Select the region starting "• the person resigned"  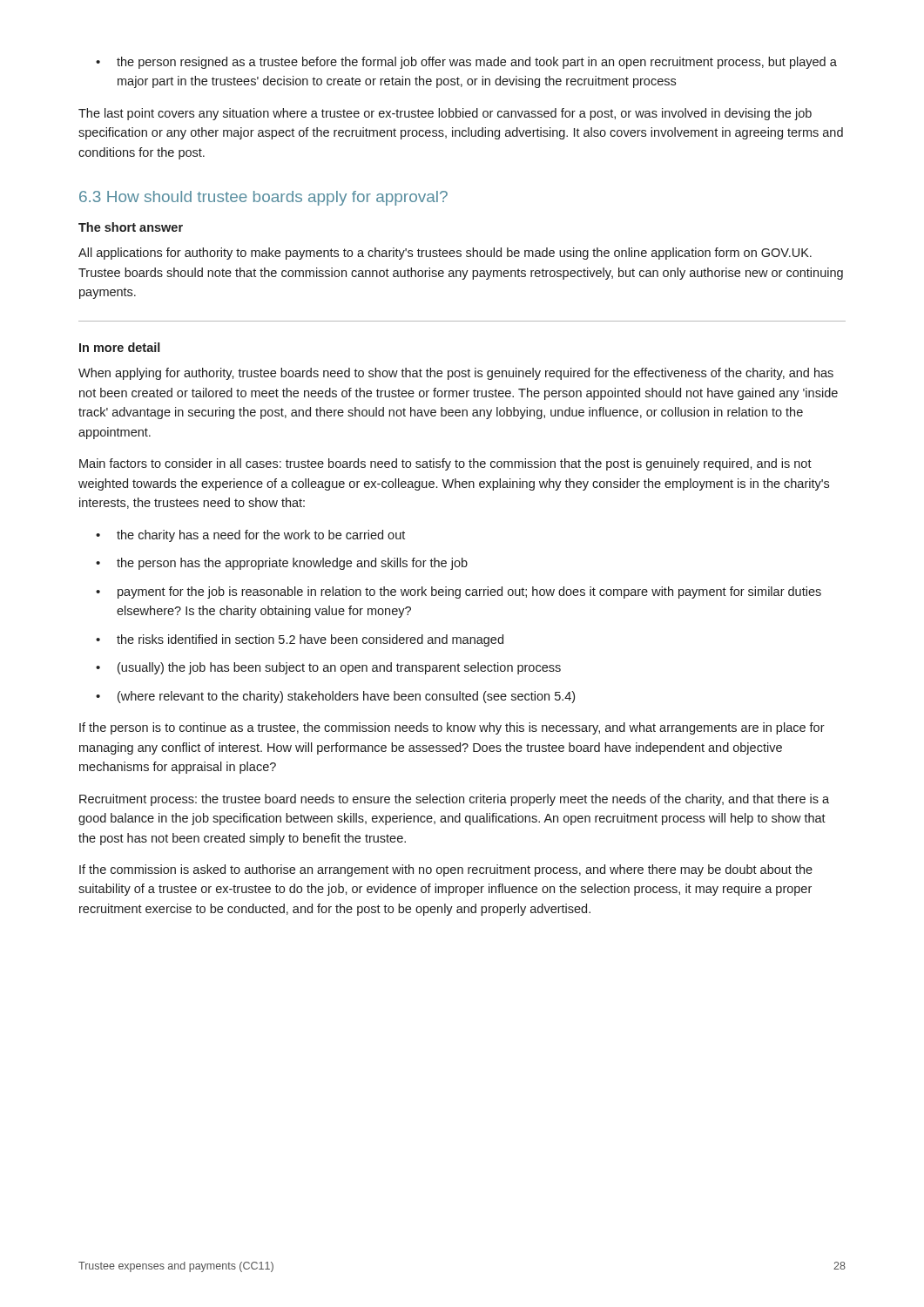pos(471,72)
